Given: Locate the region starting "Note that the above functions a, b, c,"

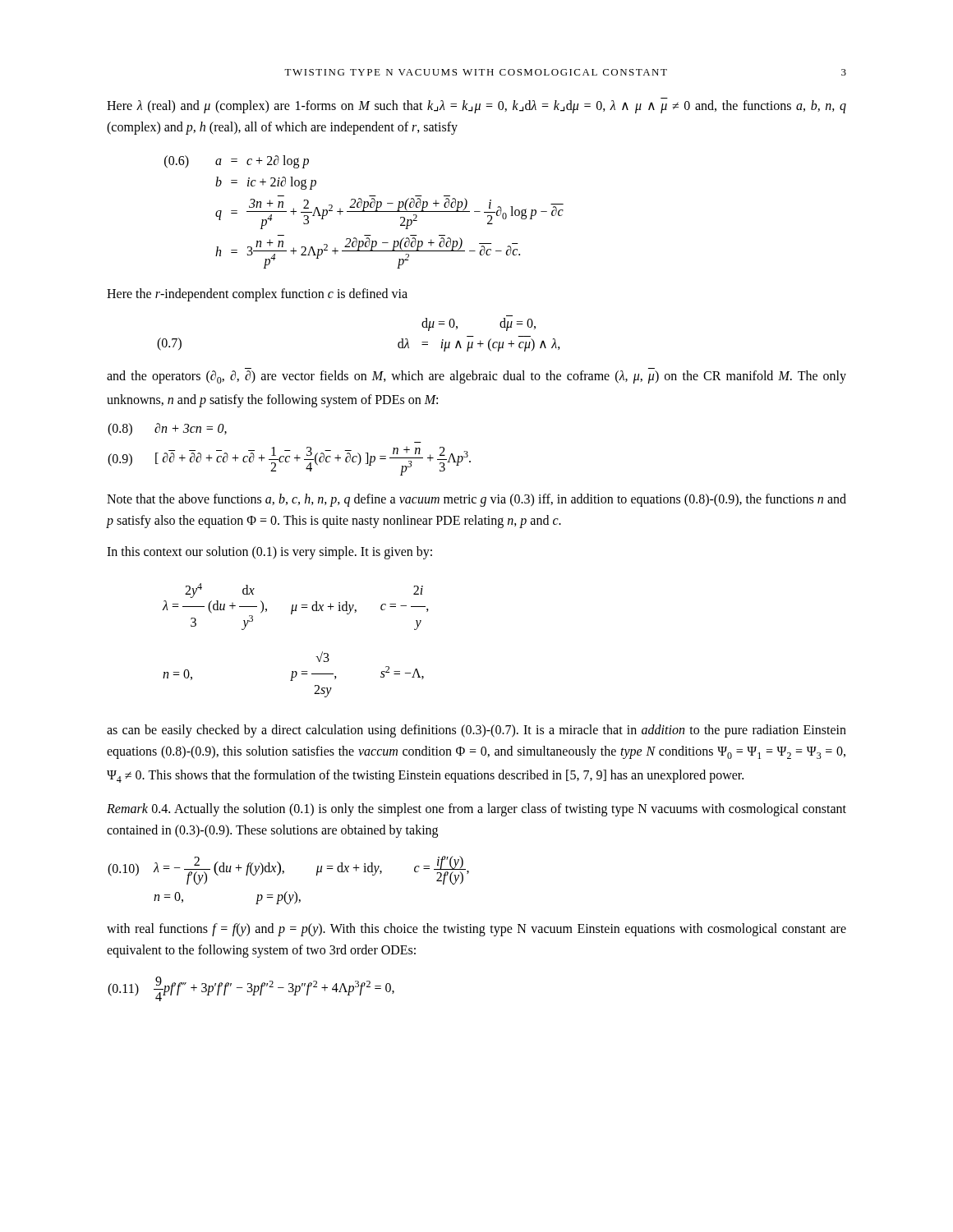Looking at the screenshot, I should pos(476,509).
